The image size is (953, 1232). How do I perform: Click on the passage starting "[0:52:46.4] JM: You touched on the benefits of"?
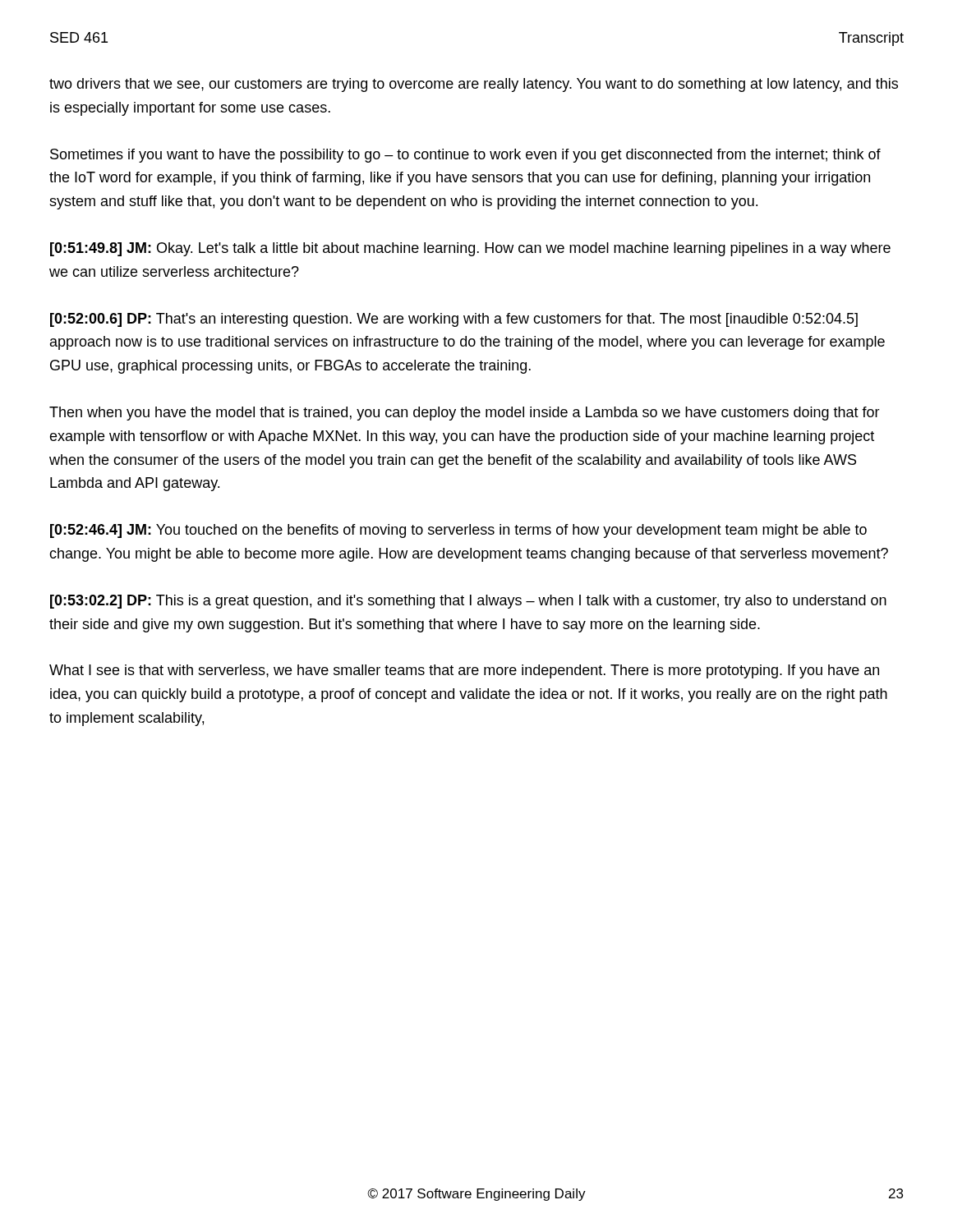[469, 542]
